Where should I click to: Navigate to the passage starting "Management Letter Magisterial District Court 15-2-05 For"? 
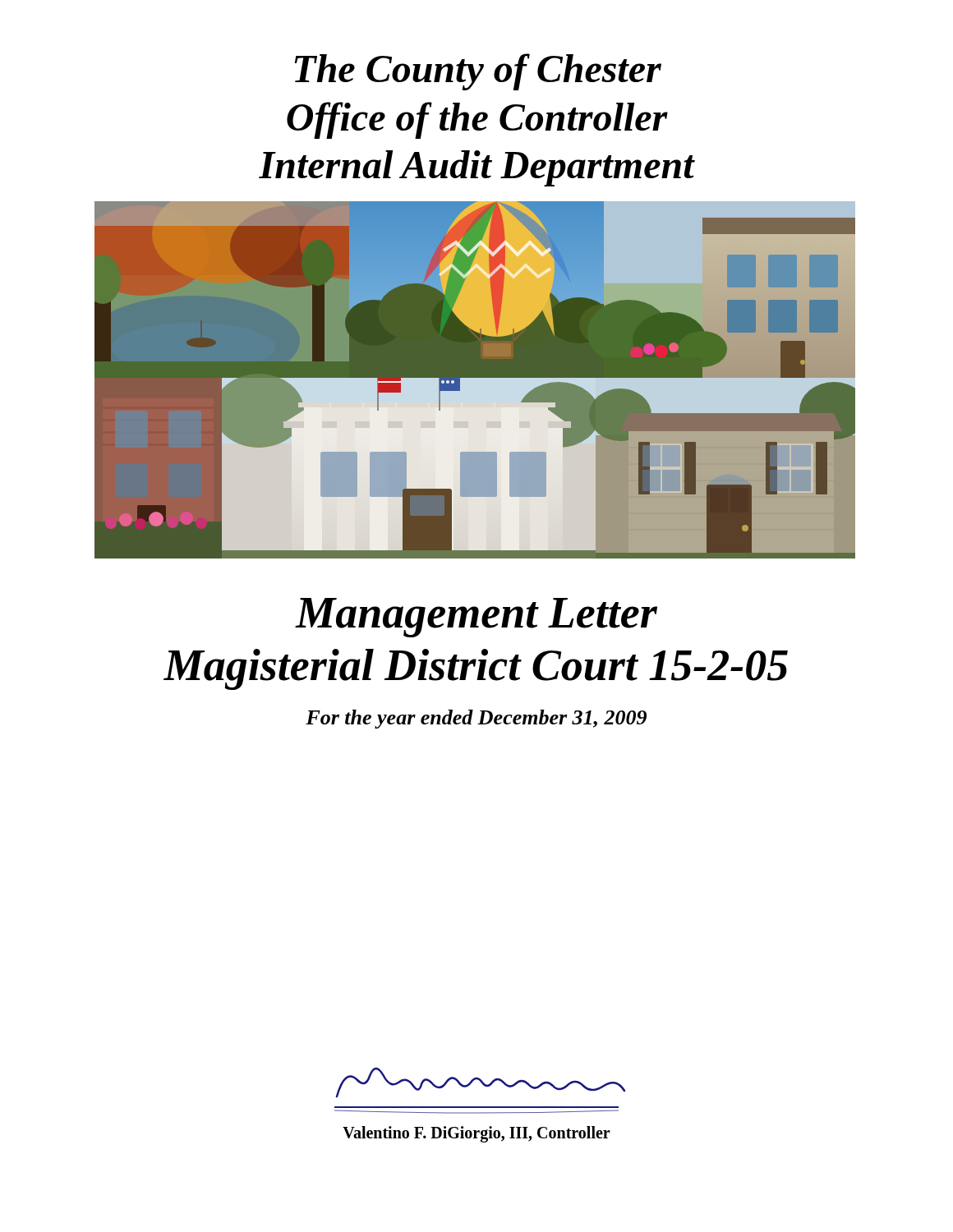[476, 661]
